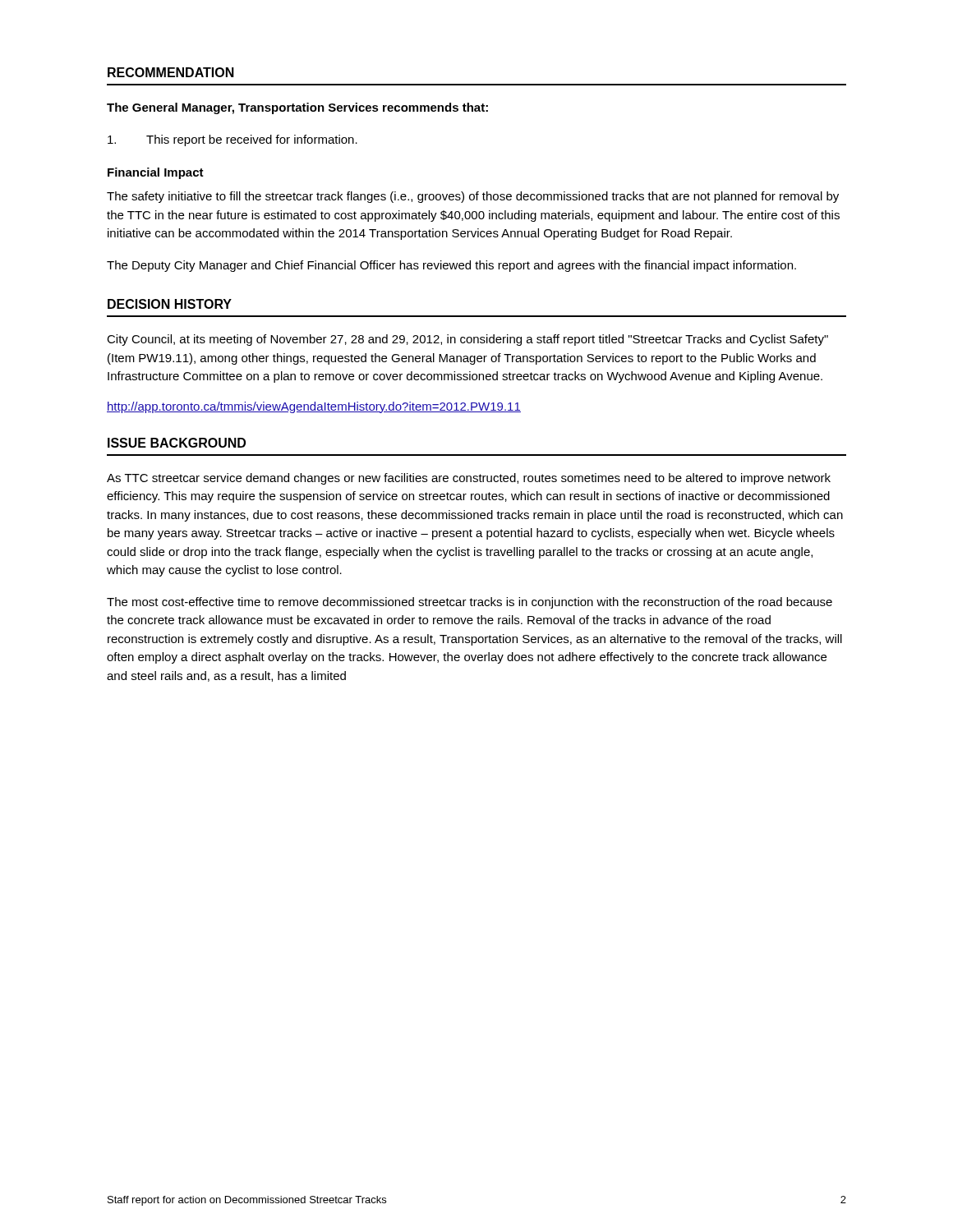Click where it says "This report be received for information."
This screenshot has height=1232, width=953.
pos(232,139)
